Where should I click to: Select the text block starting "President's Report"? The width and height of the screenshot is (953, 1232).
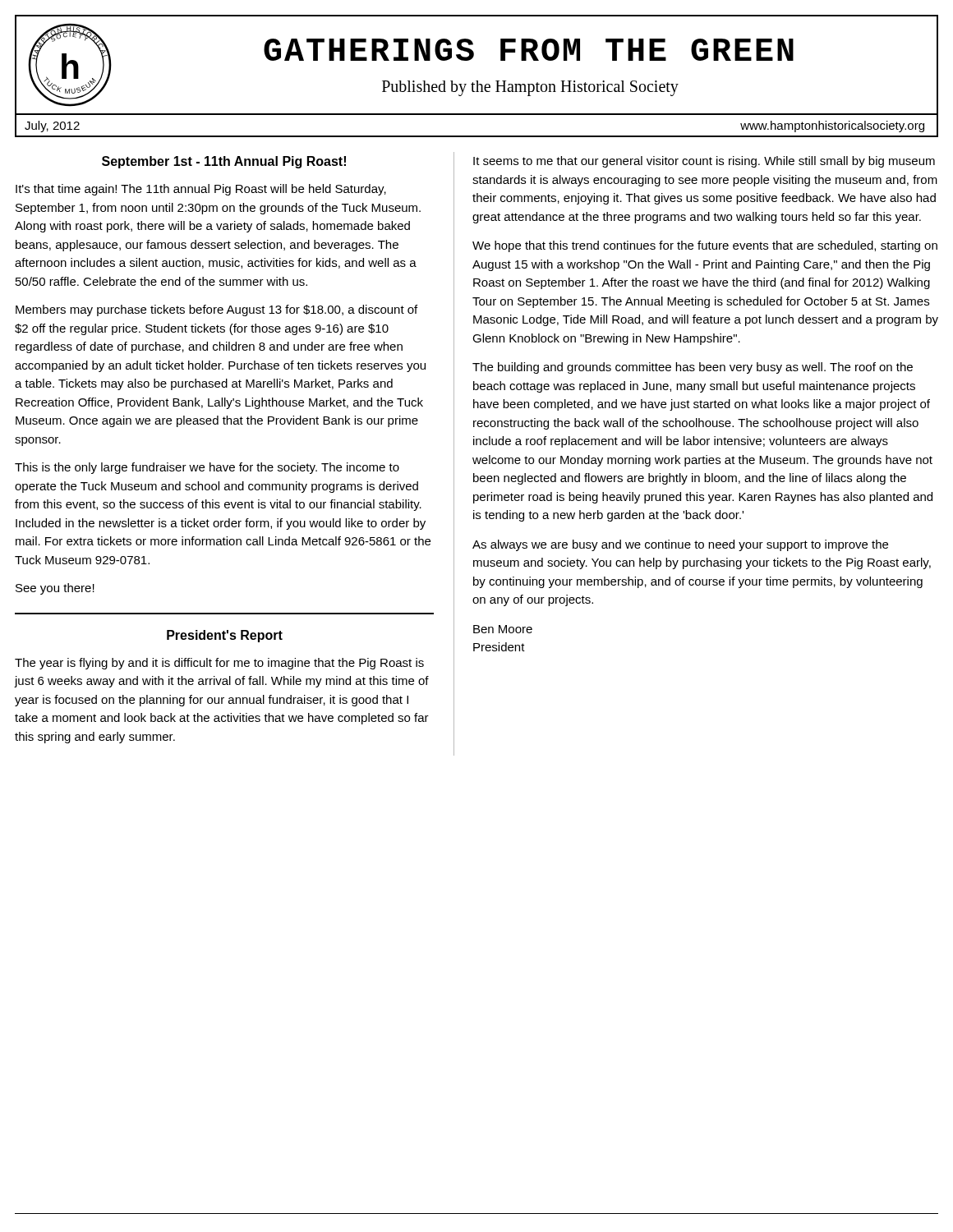pyautogui.click(x=224, y=635)
